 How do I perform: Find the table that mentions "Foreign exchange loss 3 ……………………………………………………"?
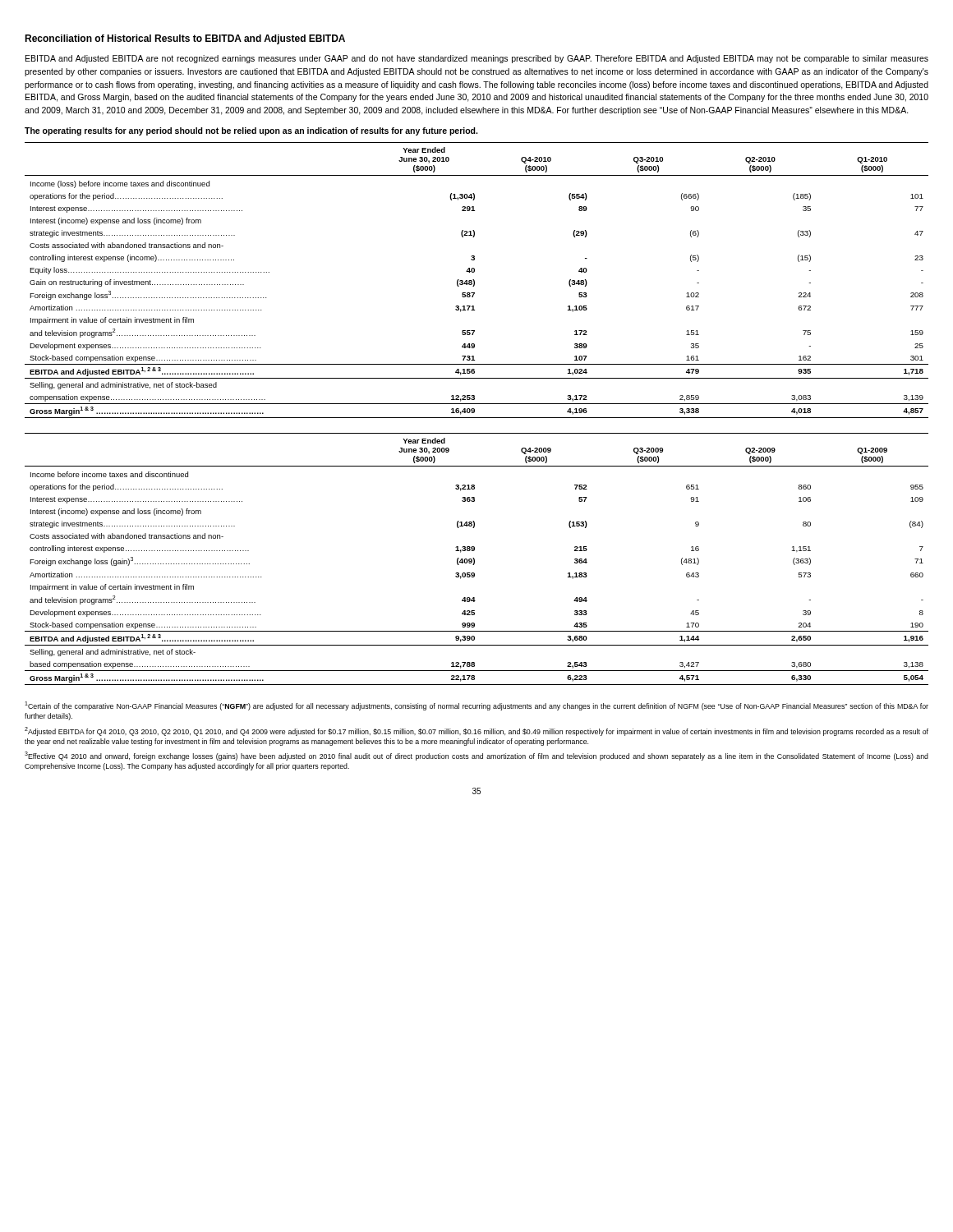(476, 280)
